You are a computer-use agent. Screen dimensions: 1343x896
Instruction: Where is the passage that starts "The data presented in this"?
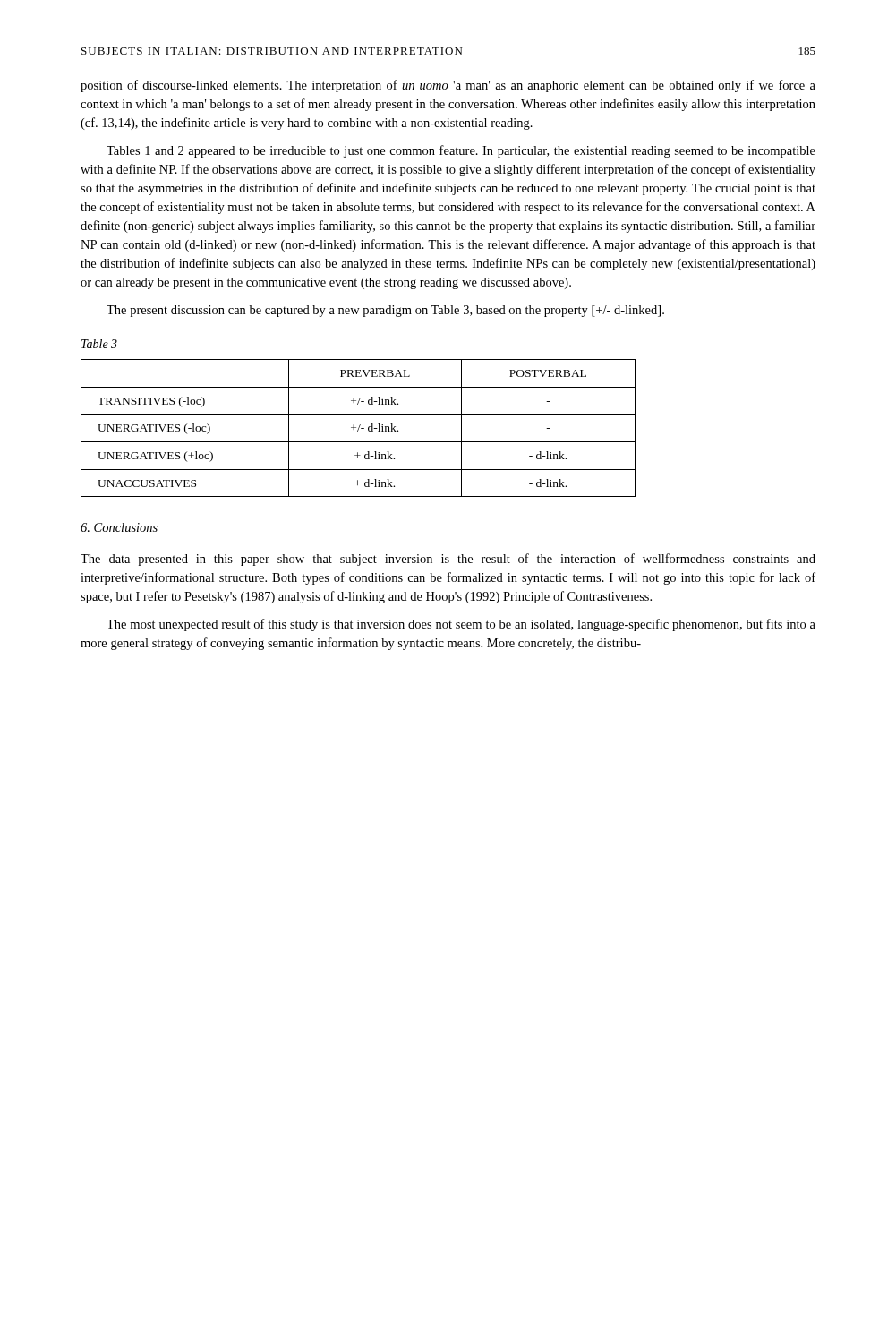pos(448,578)
